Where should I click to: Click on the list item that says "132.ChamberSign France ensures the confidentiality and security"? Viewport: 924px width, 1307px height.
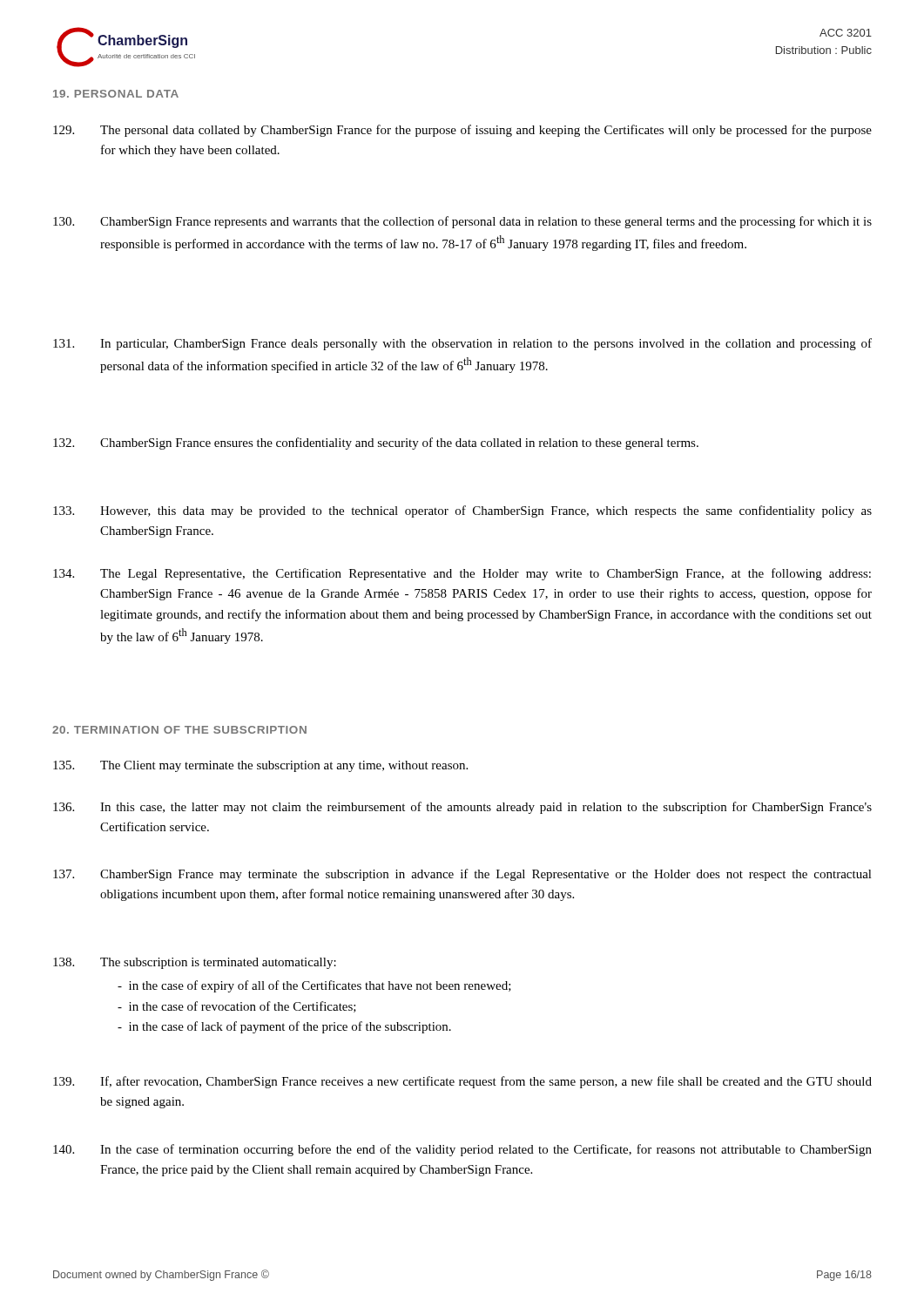click(462, 443)
